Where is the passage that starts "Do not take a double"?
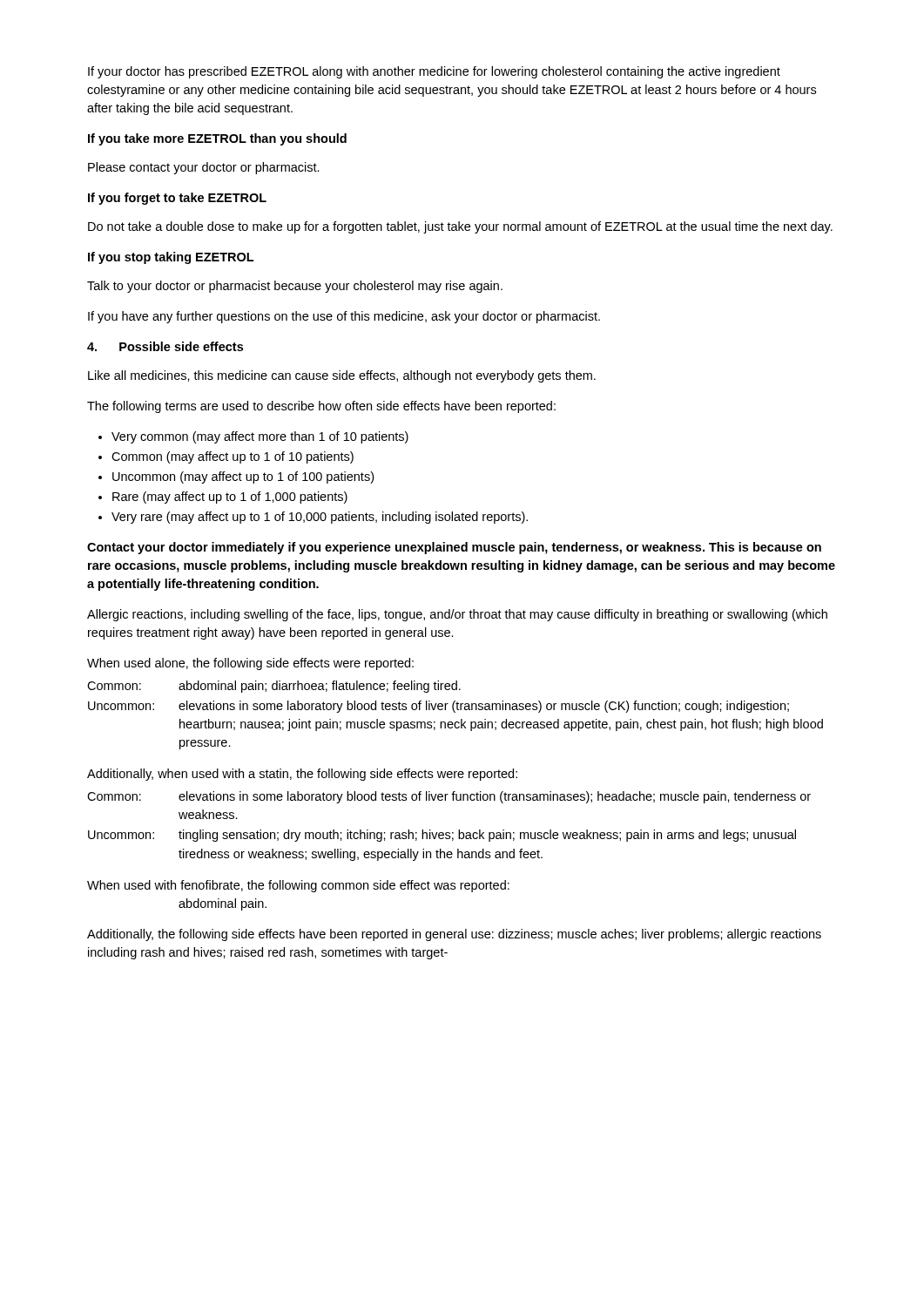This screenshot has width=924, height=1307. pyautogui.click(x=462, y=227)
